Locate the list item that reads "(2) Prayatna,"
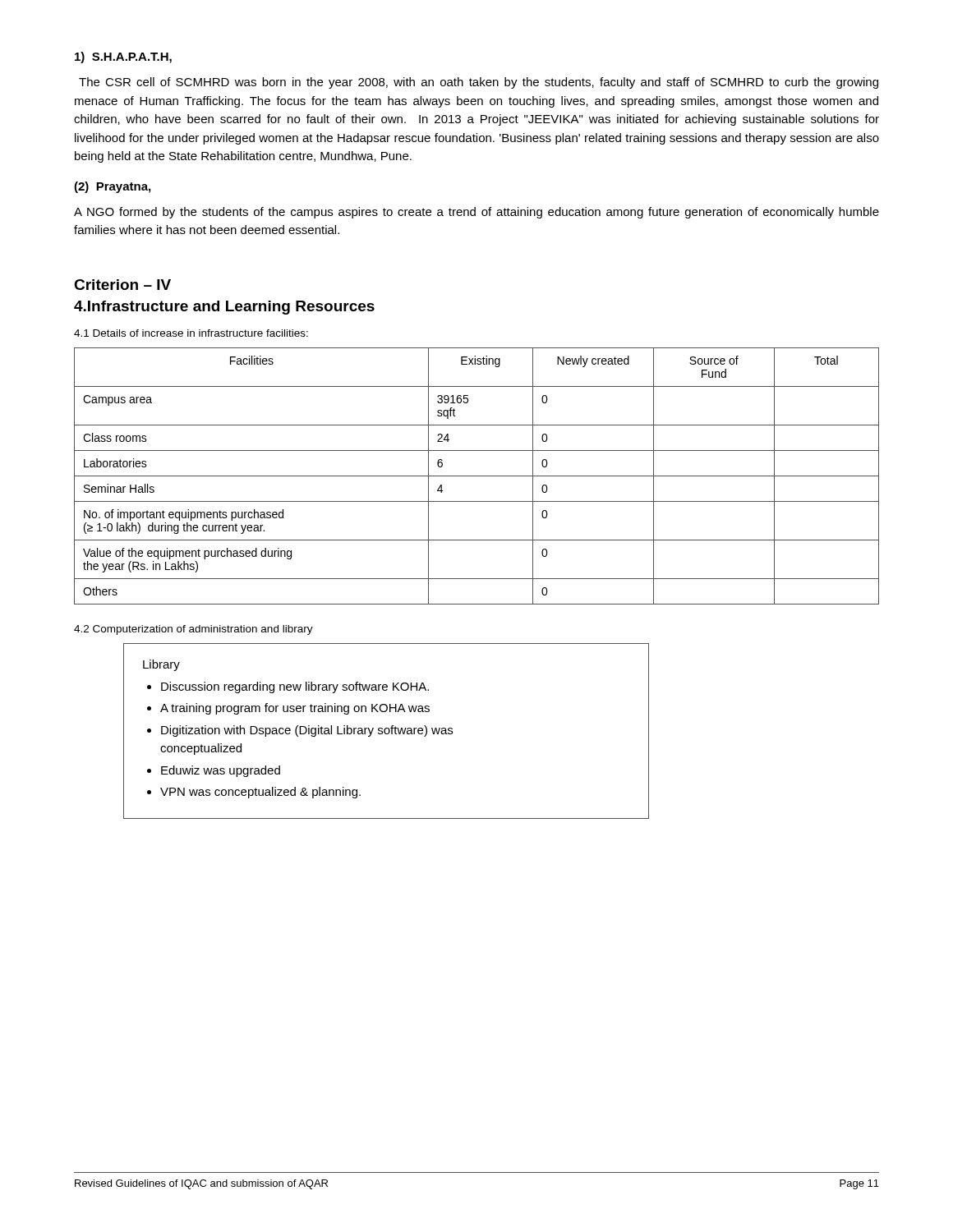This screenshot has height=1232, width=953. click(x=113, y=186)
